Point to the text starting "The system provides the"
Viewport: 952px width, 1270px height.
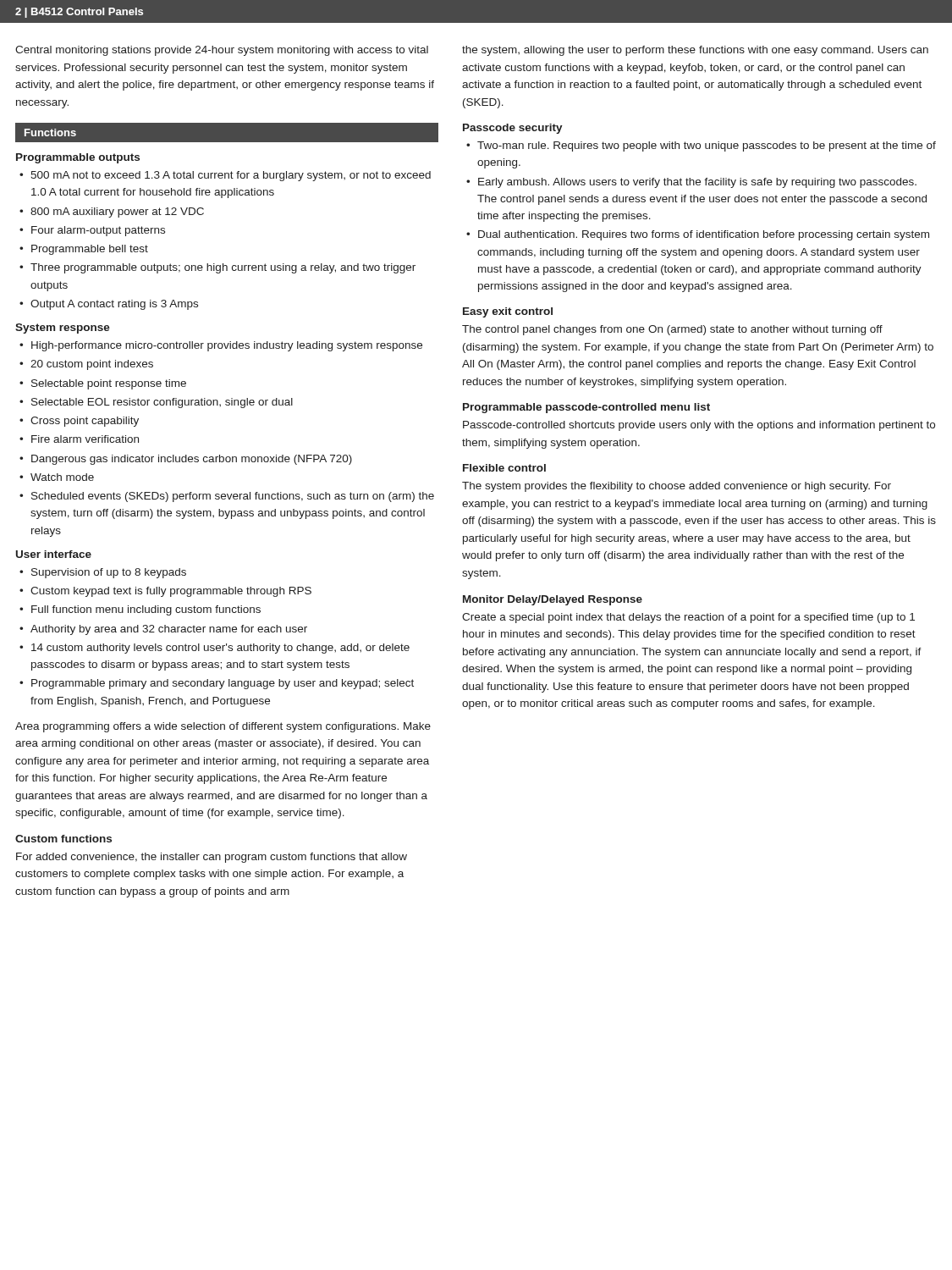699,529
